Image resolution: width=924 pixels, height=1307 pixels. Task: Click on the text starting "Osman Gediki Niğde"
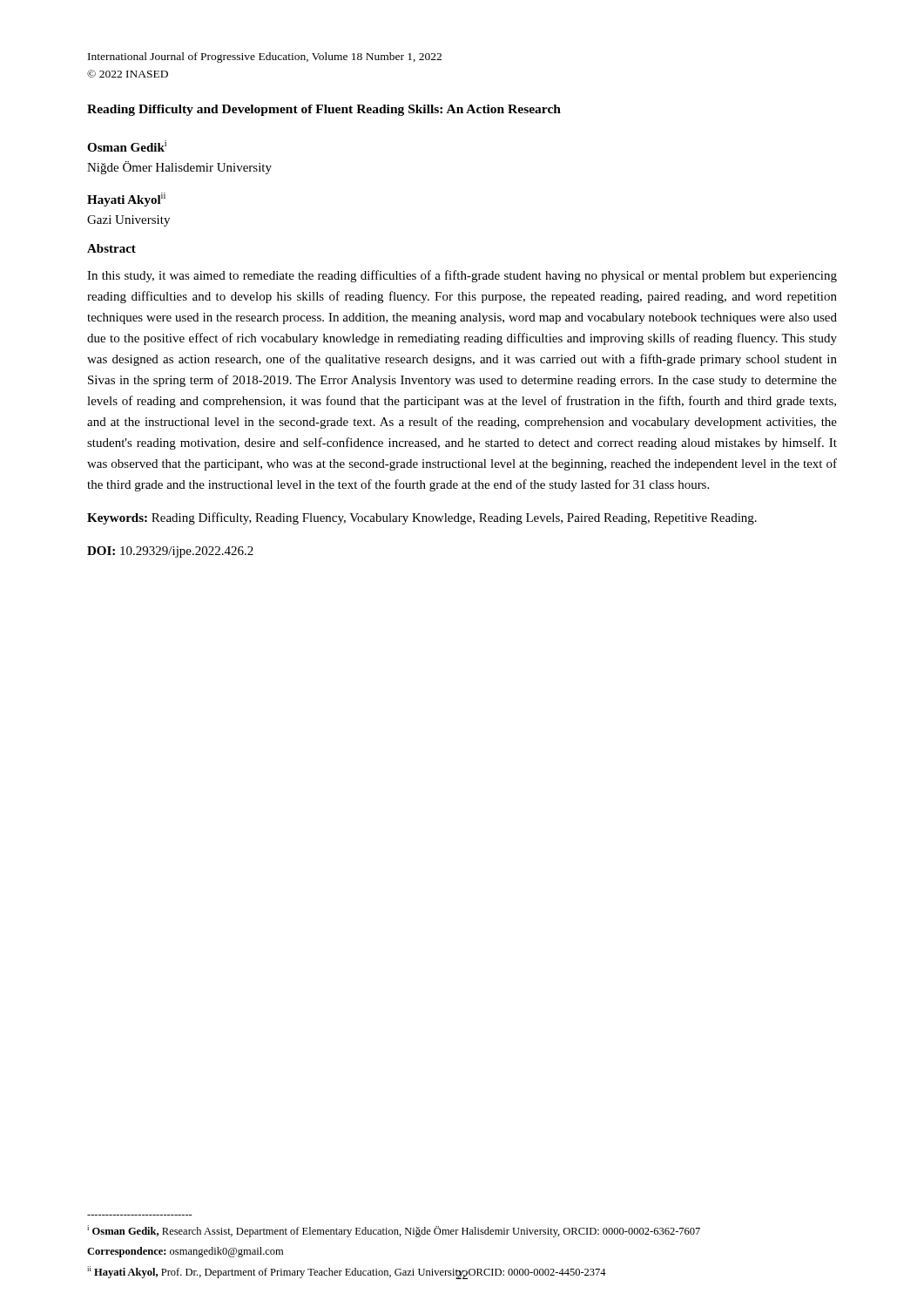tap(179, 156)
